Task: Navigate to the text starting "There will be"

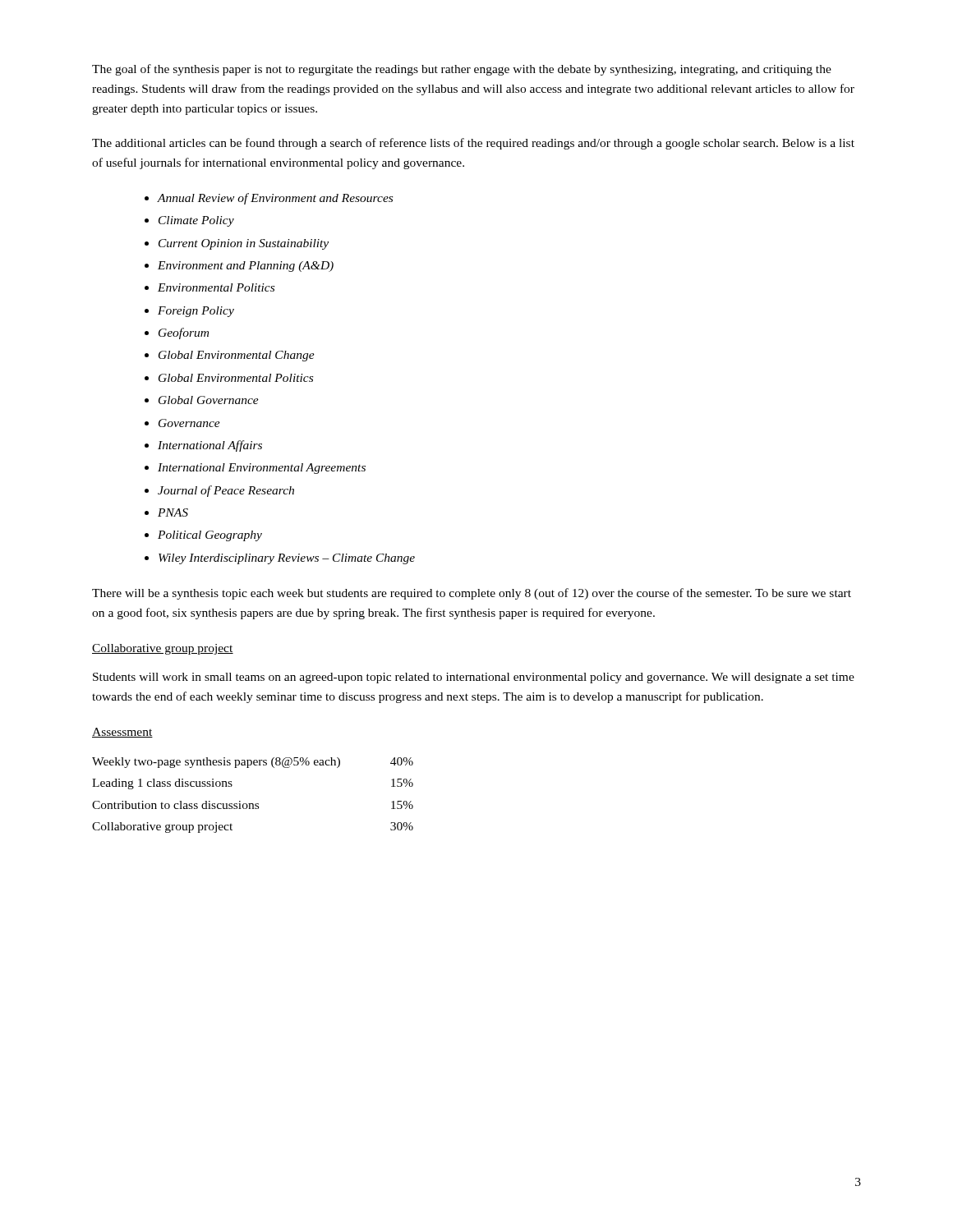Action: click(x=472, y=602)
